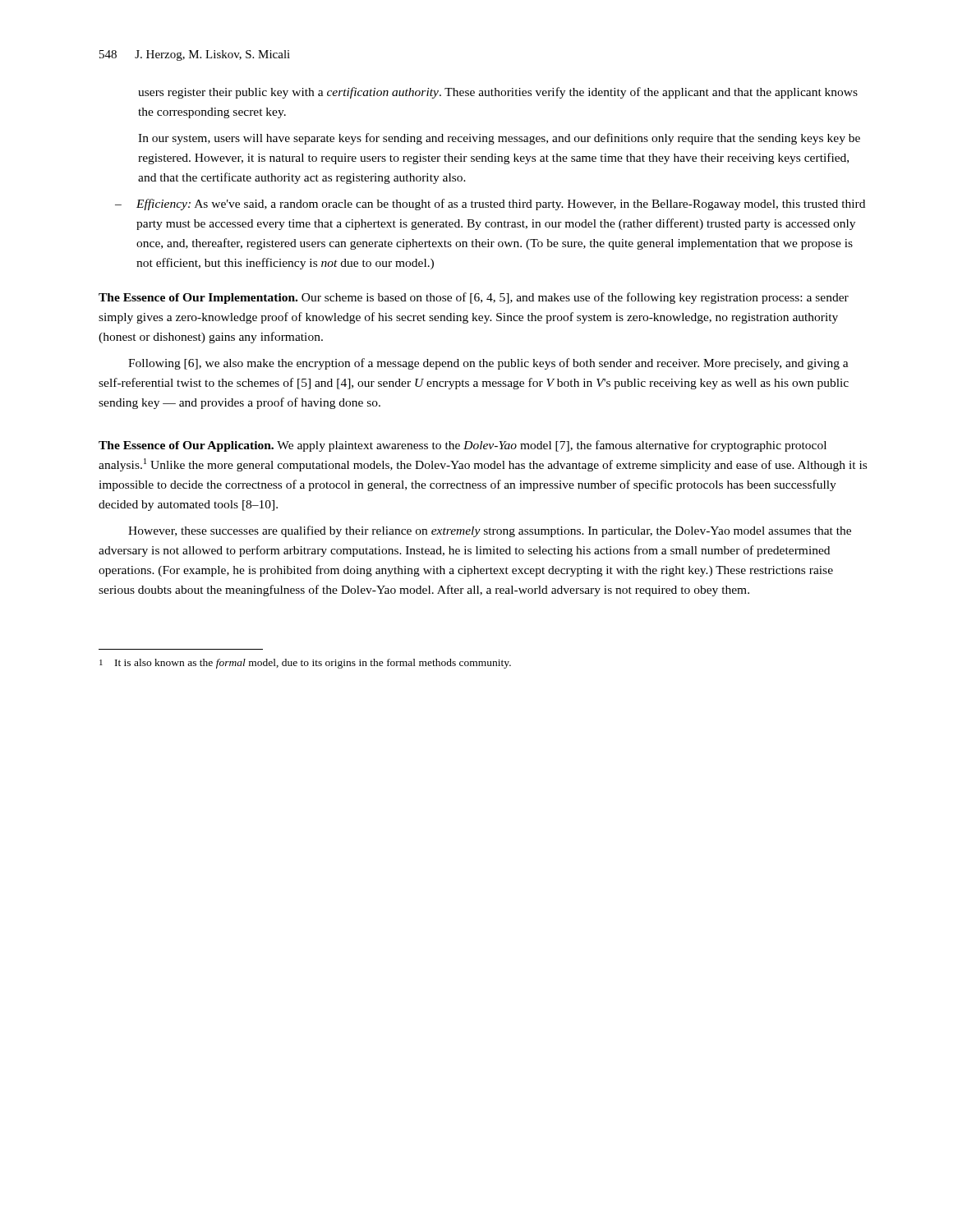This screenshot has height=1232, width=953.
Task: Point to the passage starting "The Essence of Our Application."
Action: pos(186,445)
